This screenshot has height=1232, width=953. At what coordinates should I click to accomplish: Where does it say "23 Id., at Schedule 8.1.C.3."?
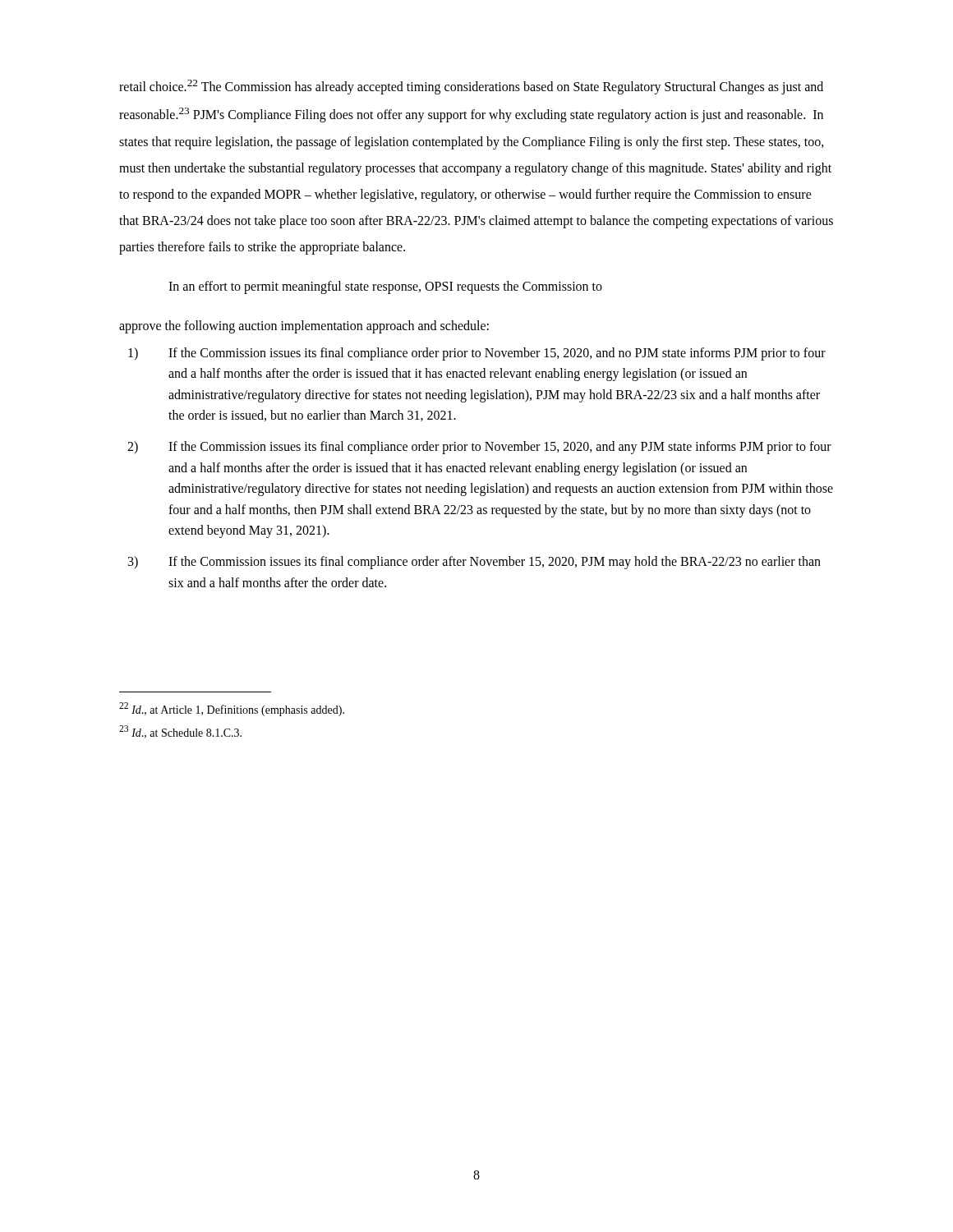(x=181, y=731)
